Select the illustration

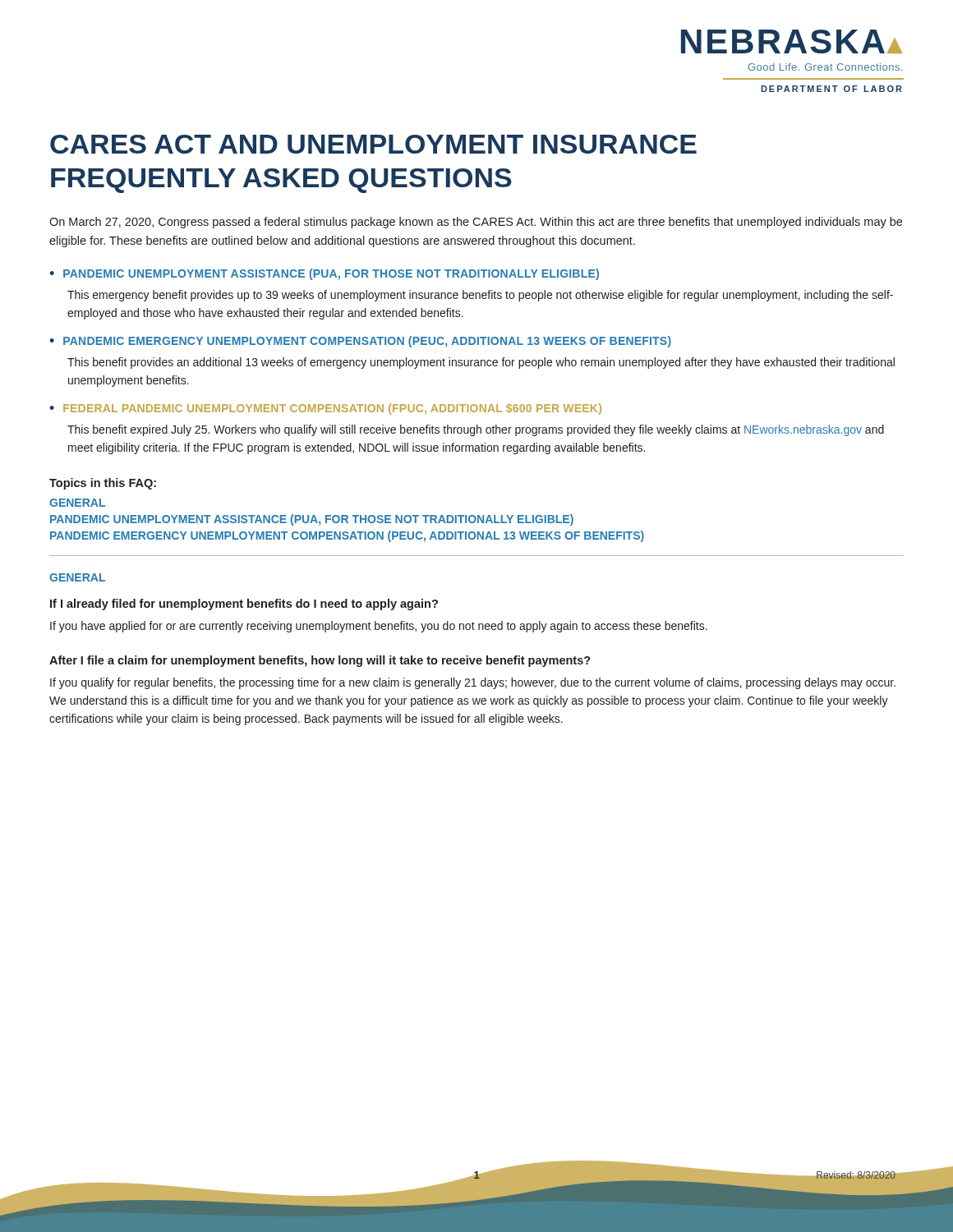click(476, 1179)
